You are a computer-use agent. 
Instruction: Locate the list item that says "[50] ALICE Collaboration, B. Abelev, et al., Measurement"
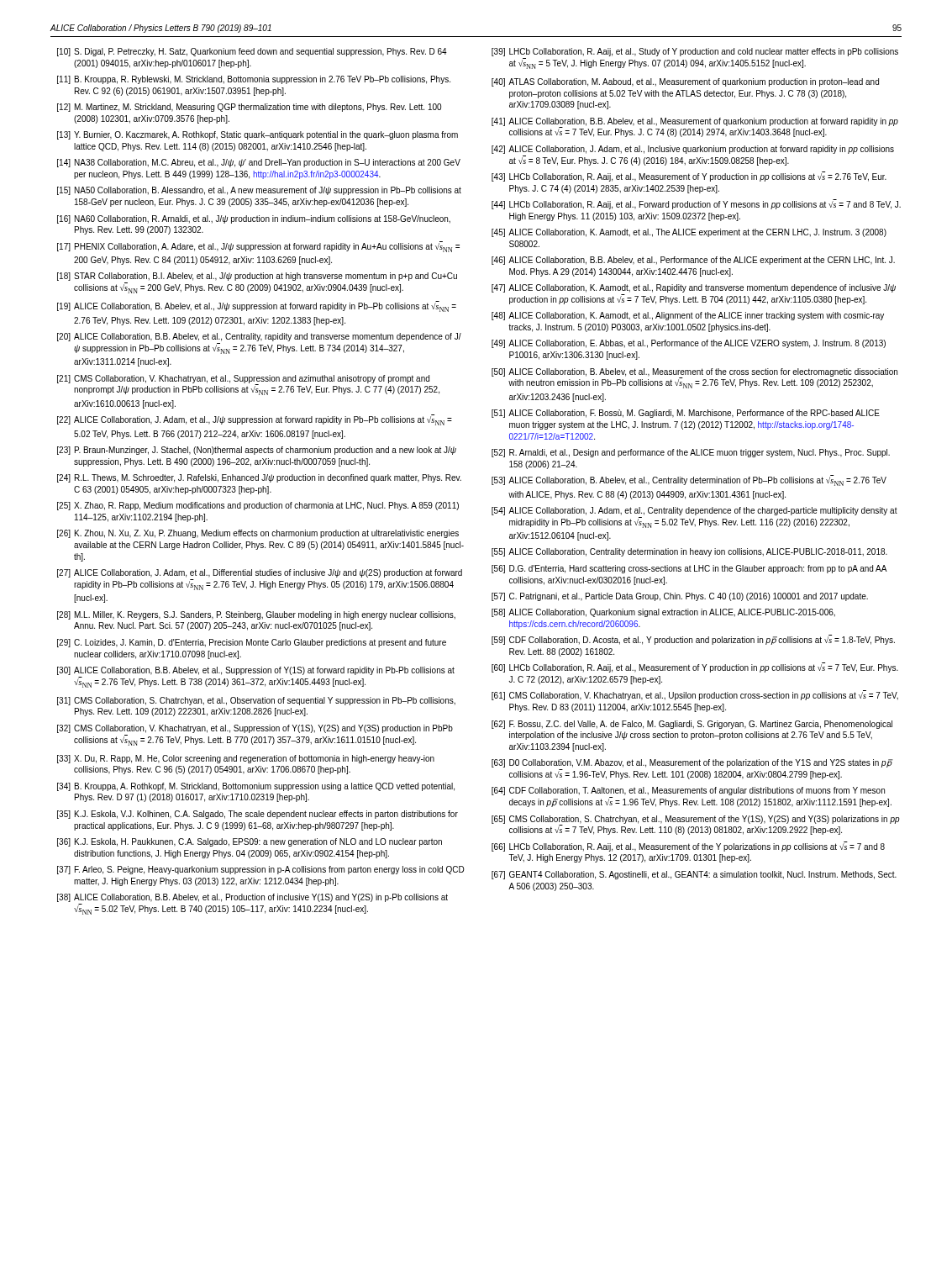693,385
